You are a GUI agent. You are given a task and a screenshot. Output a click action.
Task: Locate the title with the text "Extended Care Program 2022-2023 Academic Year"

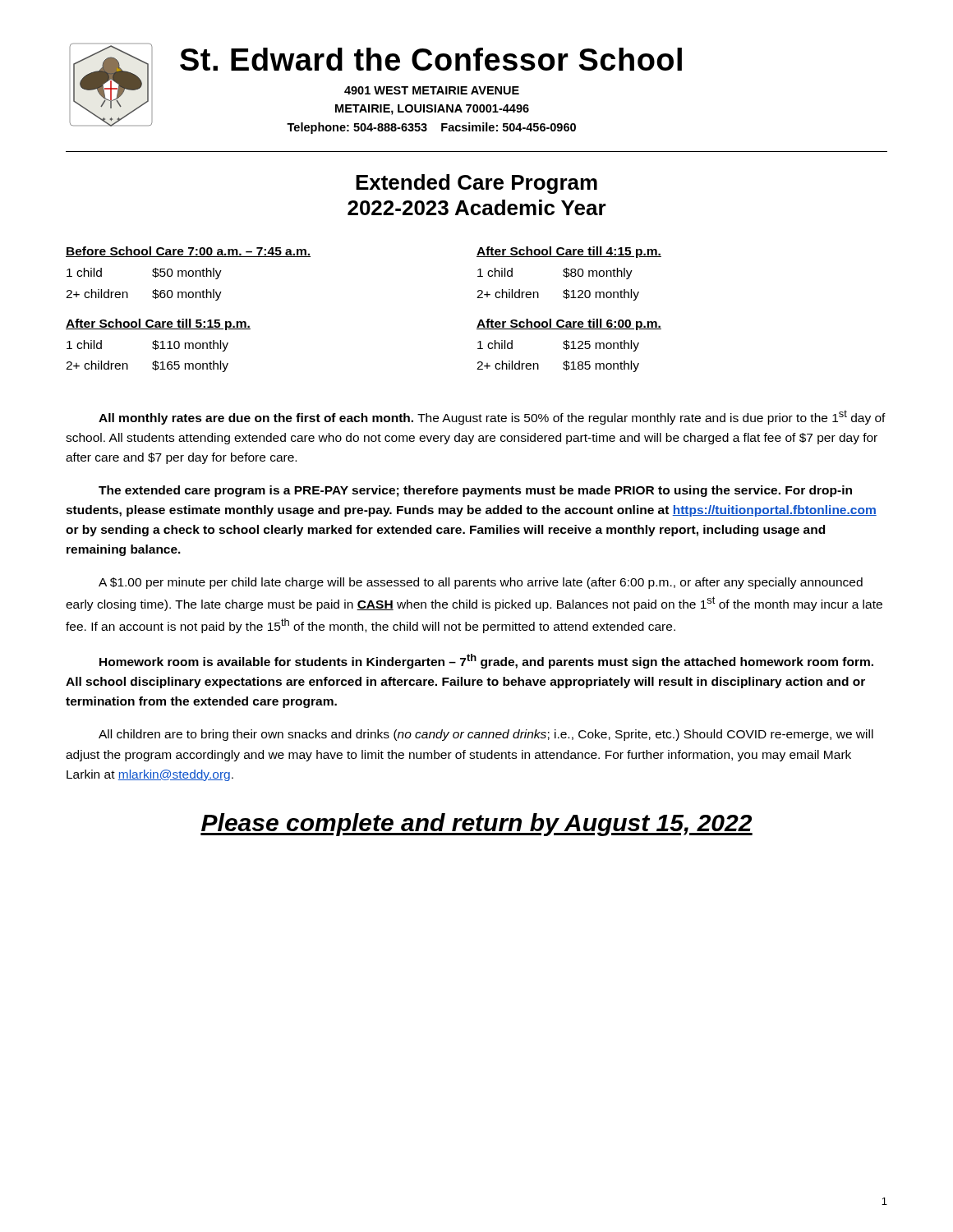476,196
